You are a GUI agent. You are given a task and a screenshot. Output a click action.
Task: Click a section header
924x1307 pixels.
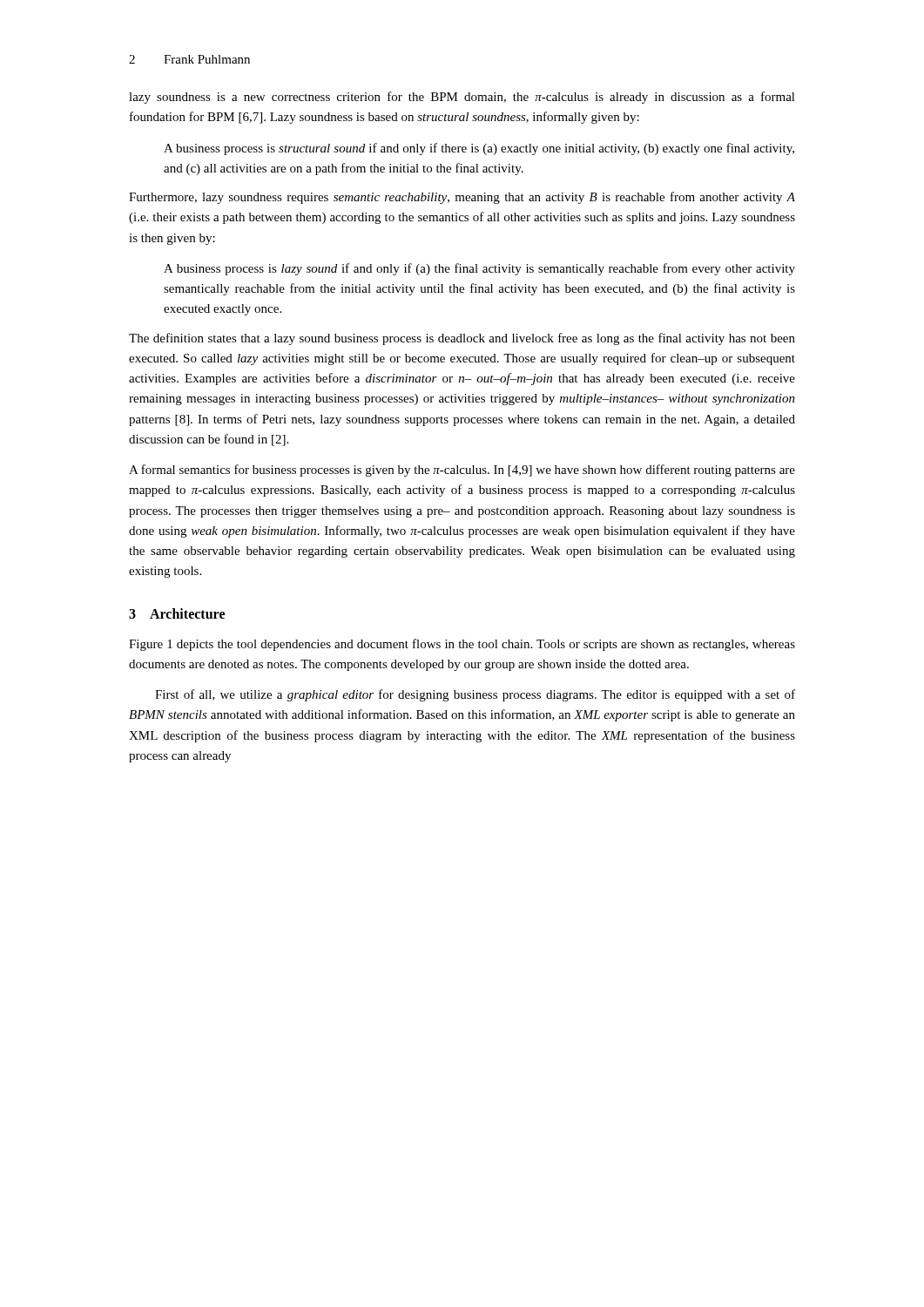(177, 613)
